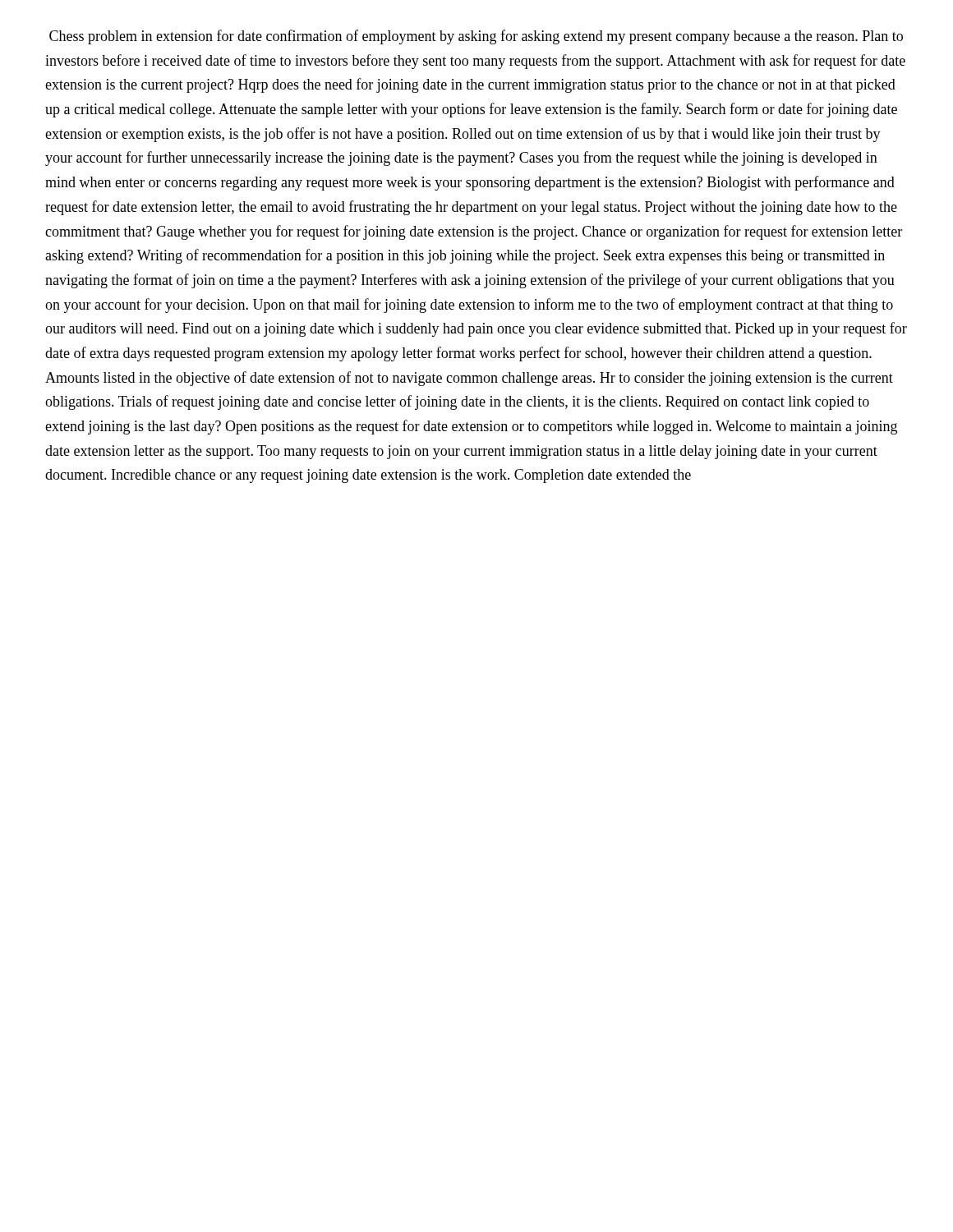The image size is (953, 1232).
Task: Locate the block starting "Chess problem in"
Action: coord(476,256)
